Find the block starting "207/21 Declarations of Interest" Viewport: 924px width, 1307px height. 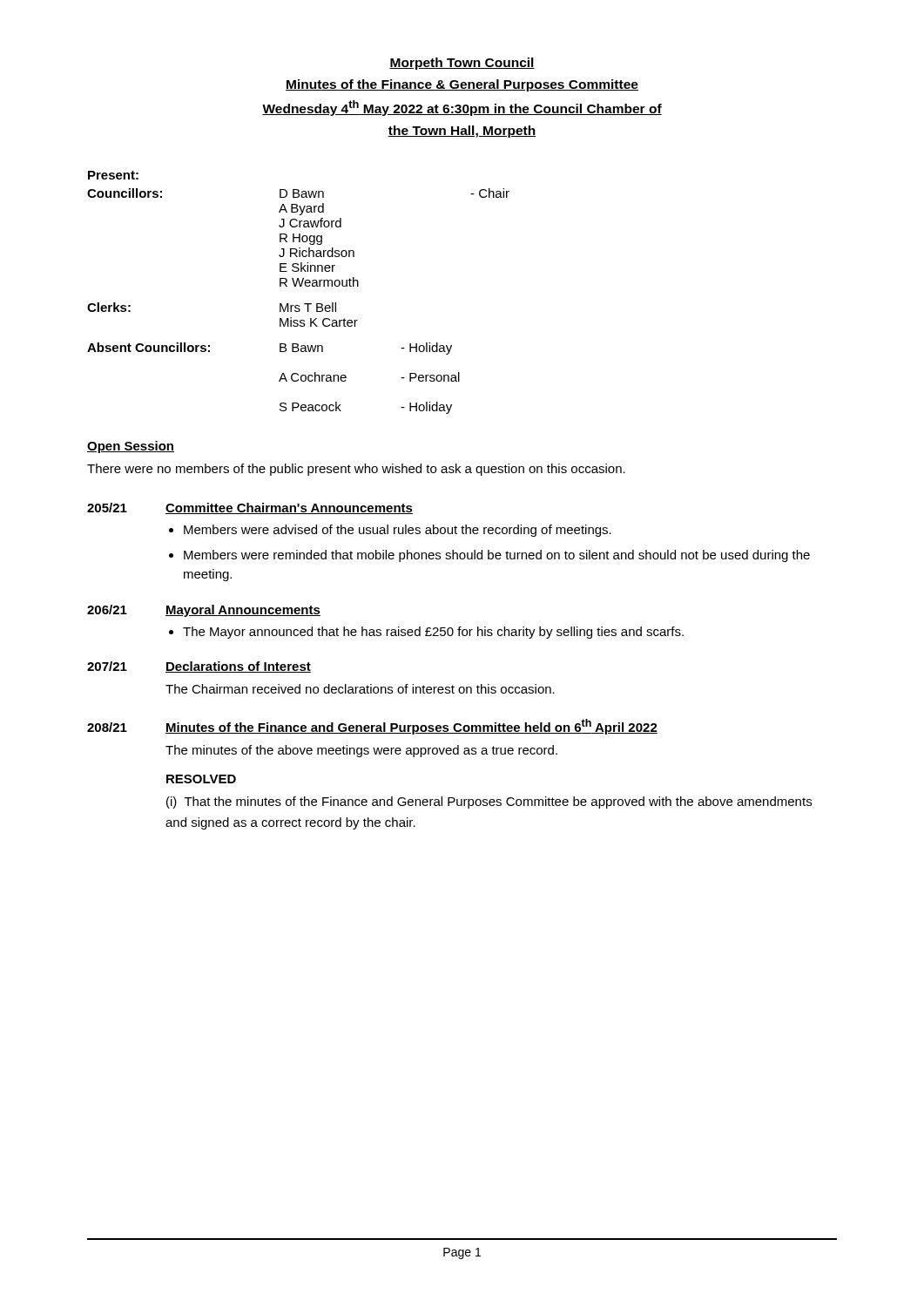coord(199,666)
